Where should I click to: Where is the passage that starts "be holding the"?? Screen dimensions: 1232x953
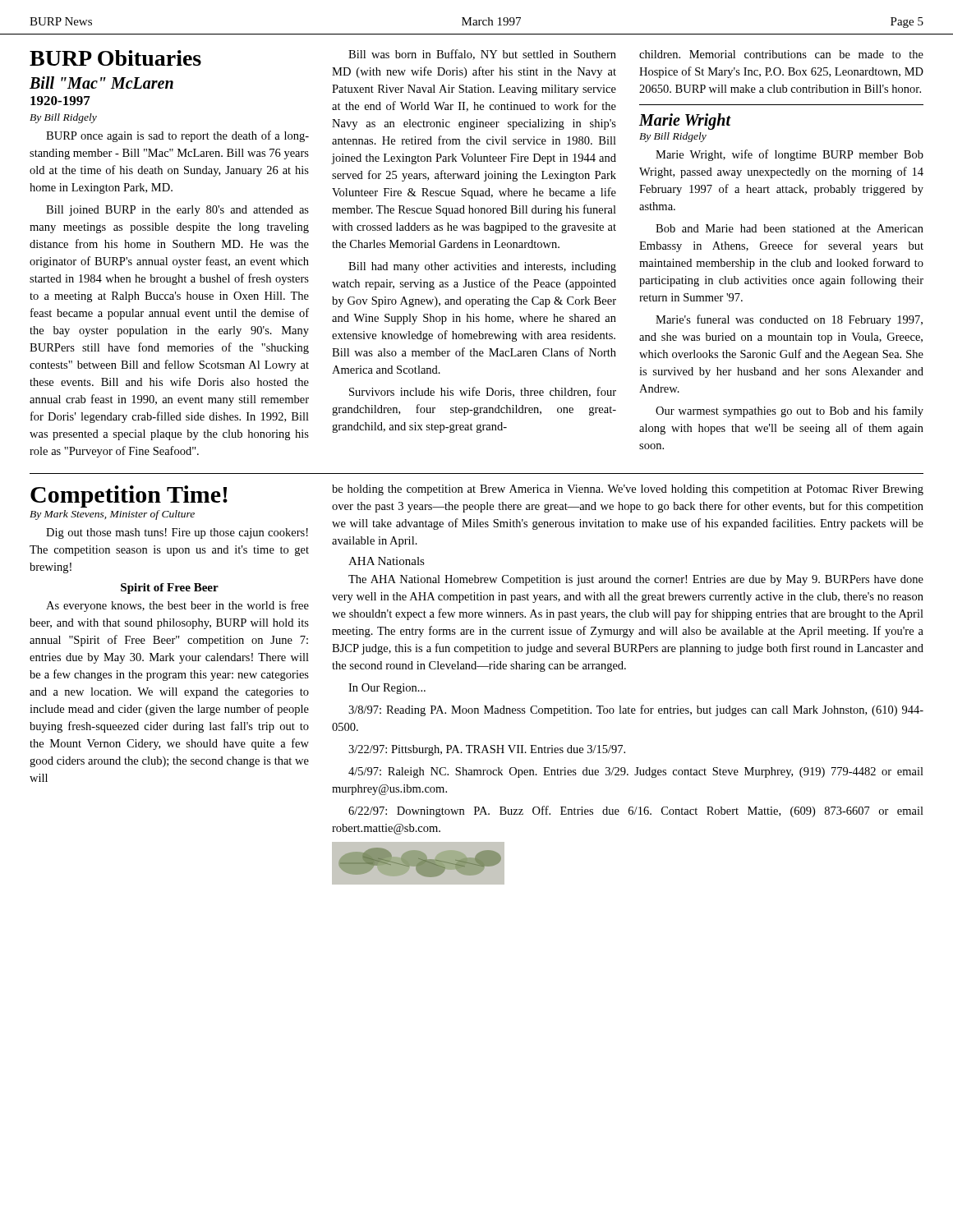pyautogui.click(x=628, y=515)
